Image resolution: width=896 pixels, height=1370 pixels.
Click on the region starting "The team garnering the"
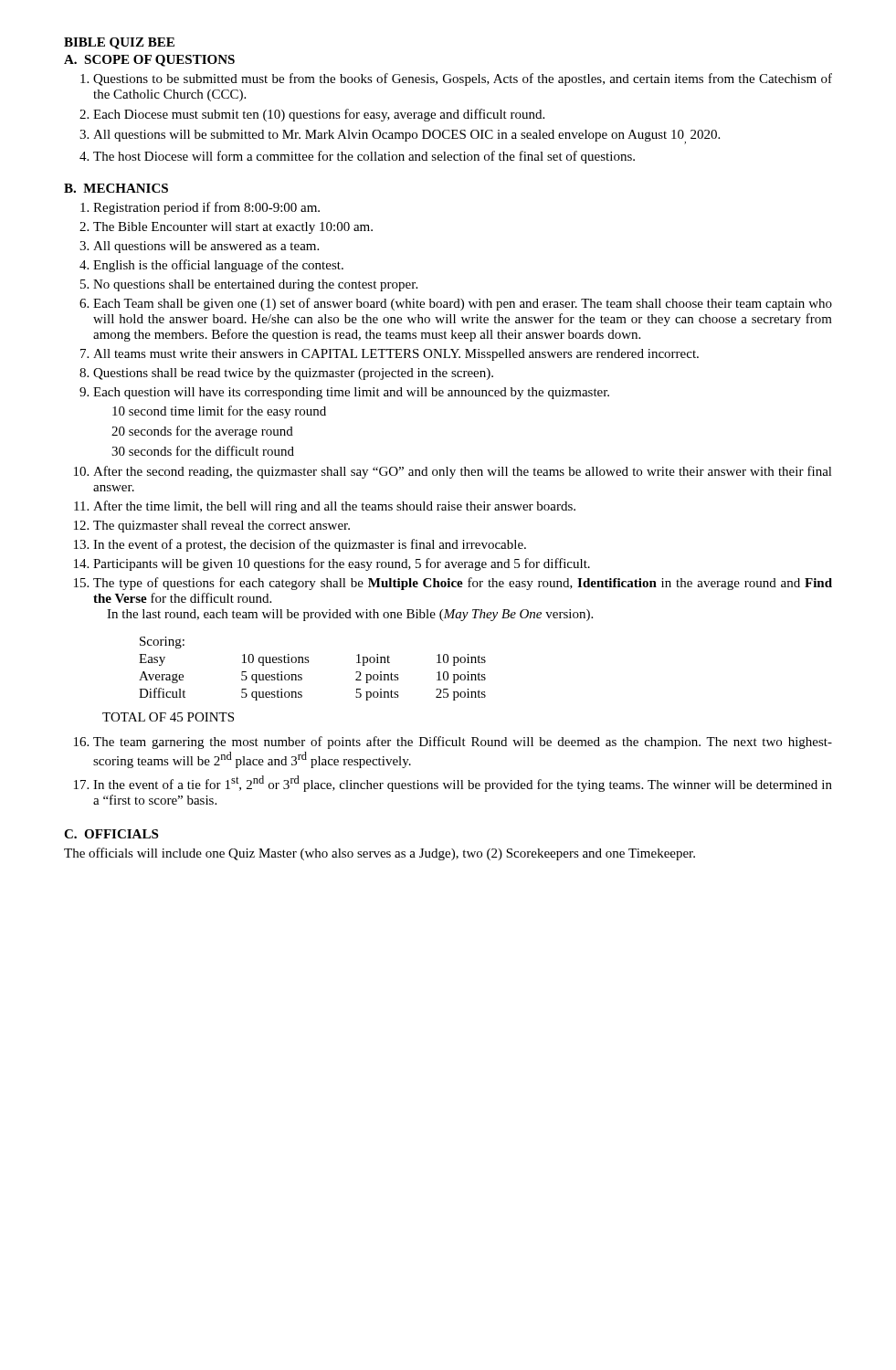(463, 751)
